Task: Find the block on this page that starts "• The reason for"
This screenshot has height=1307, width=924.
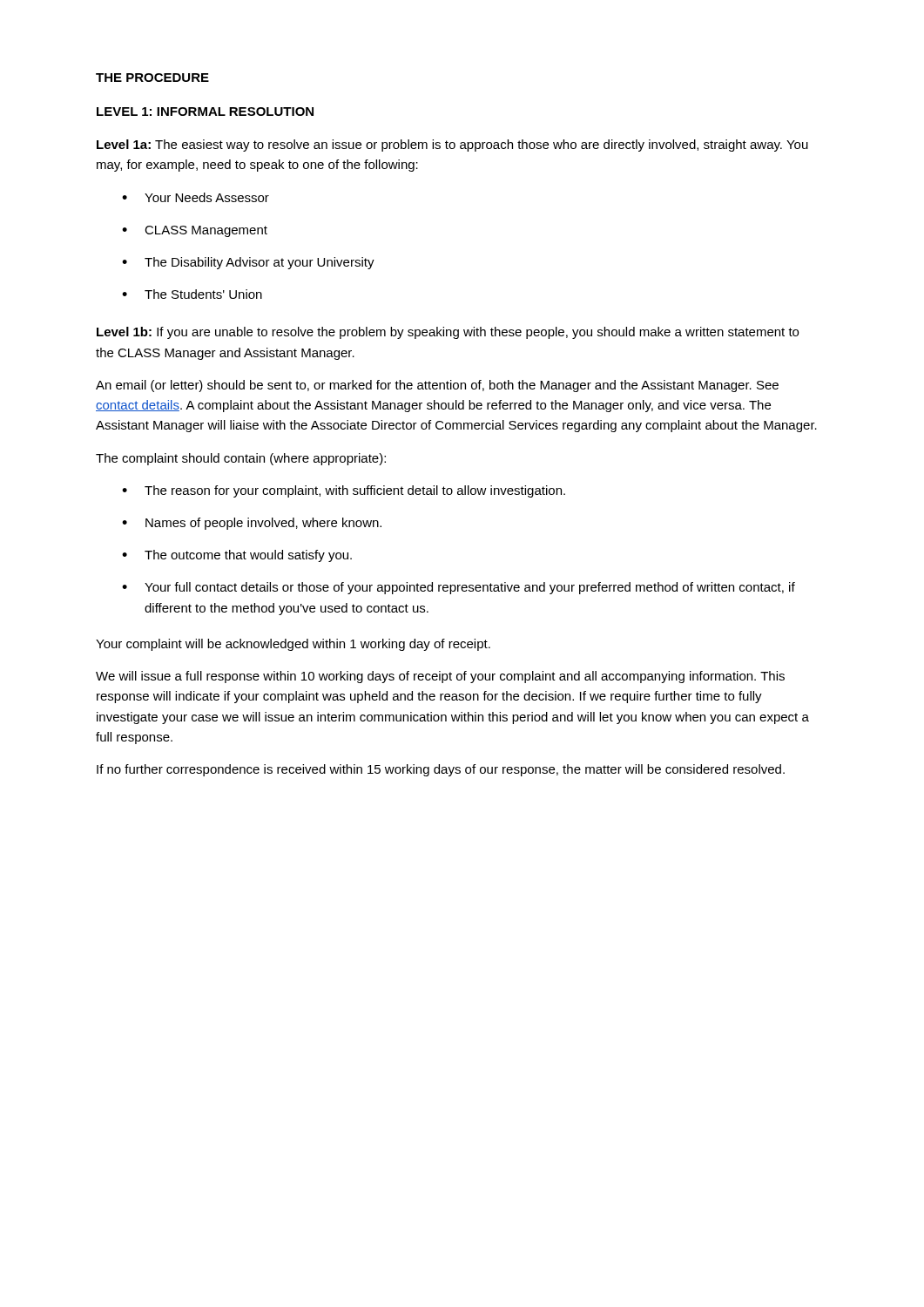Action: pyautogui.click(x=471, y=491)
